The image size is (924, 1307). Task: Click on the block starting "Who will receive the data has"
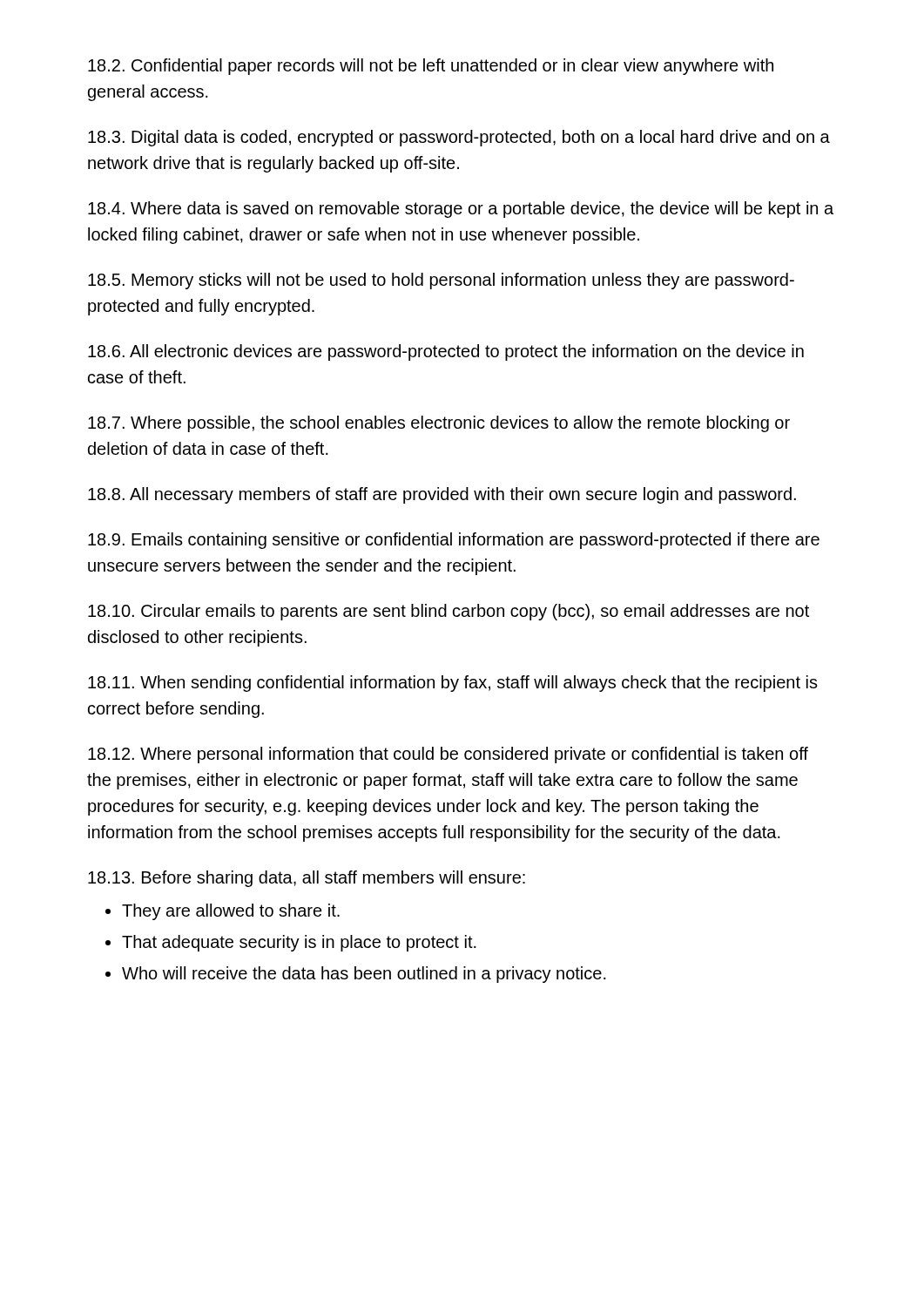pyautogui.click(x=364, y=973)
